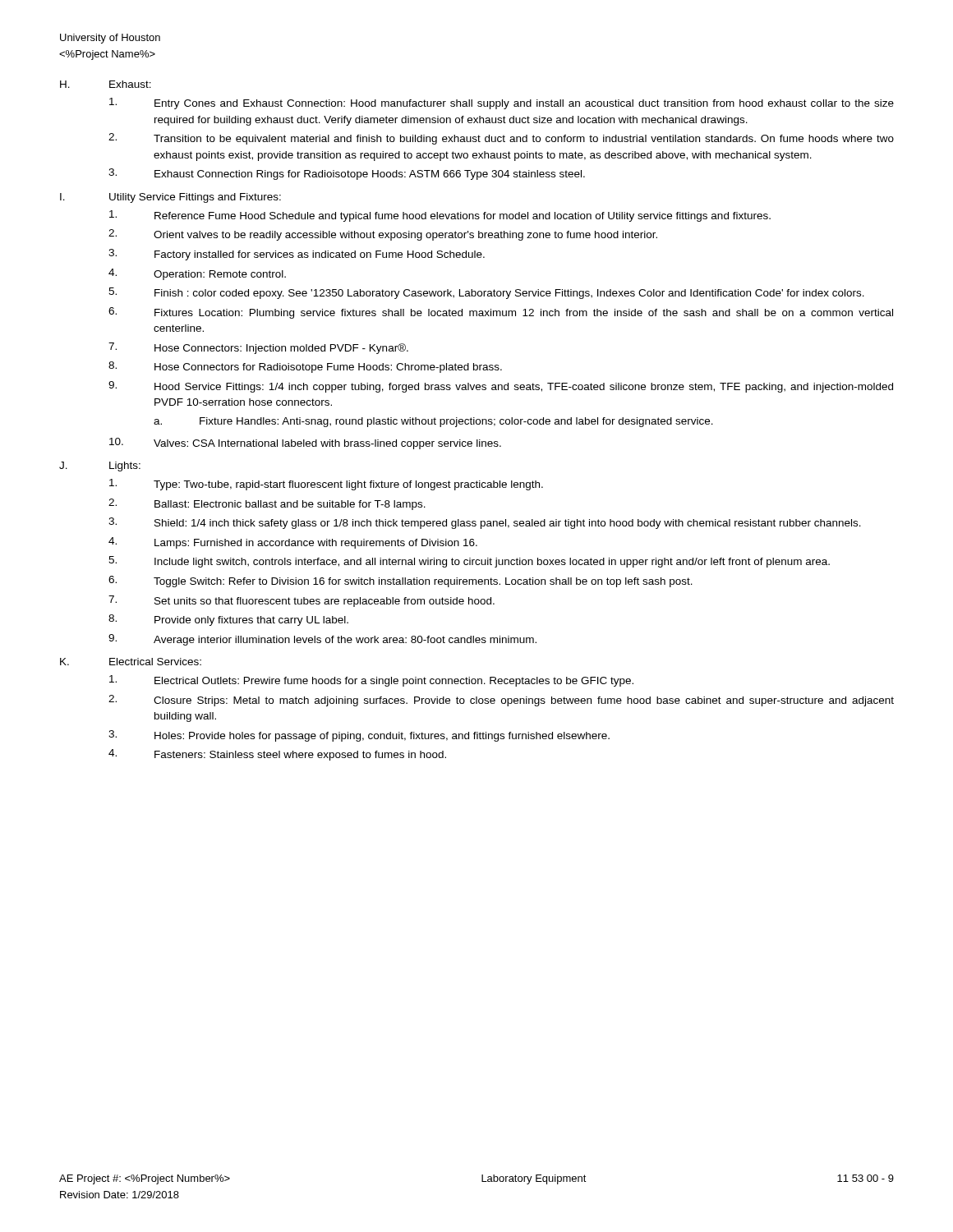Viewport: 953px width, 1232px height.
Task: Find the block on this page that starts "2. Transition to be"
Action: [501, 147]
